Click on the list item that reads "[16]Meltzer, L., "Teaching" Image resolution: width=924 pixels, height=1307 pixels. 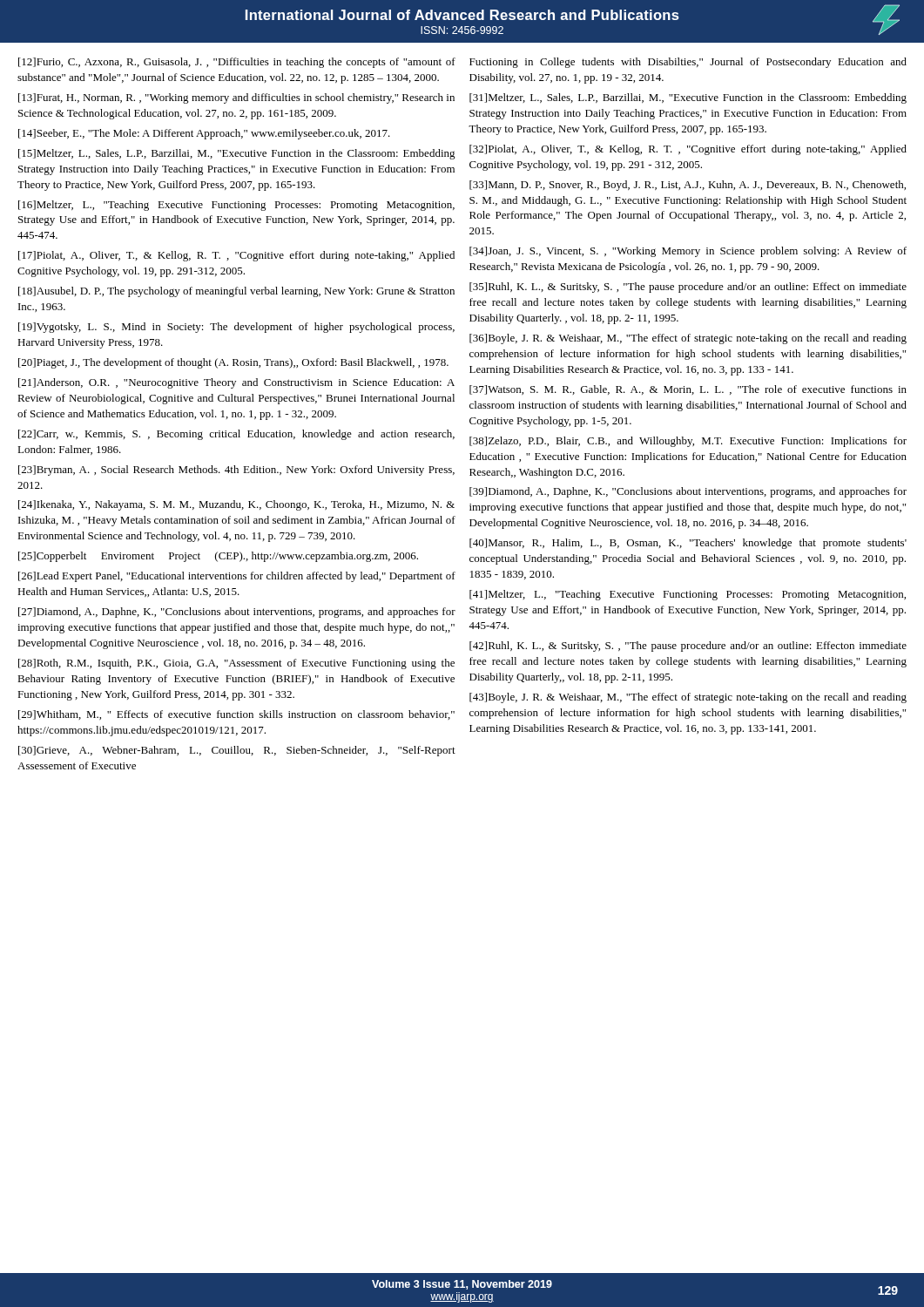(x=236, y=220)
